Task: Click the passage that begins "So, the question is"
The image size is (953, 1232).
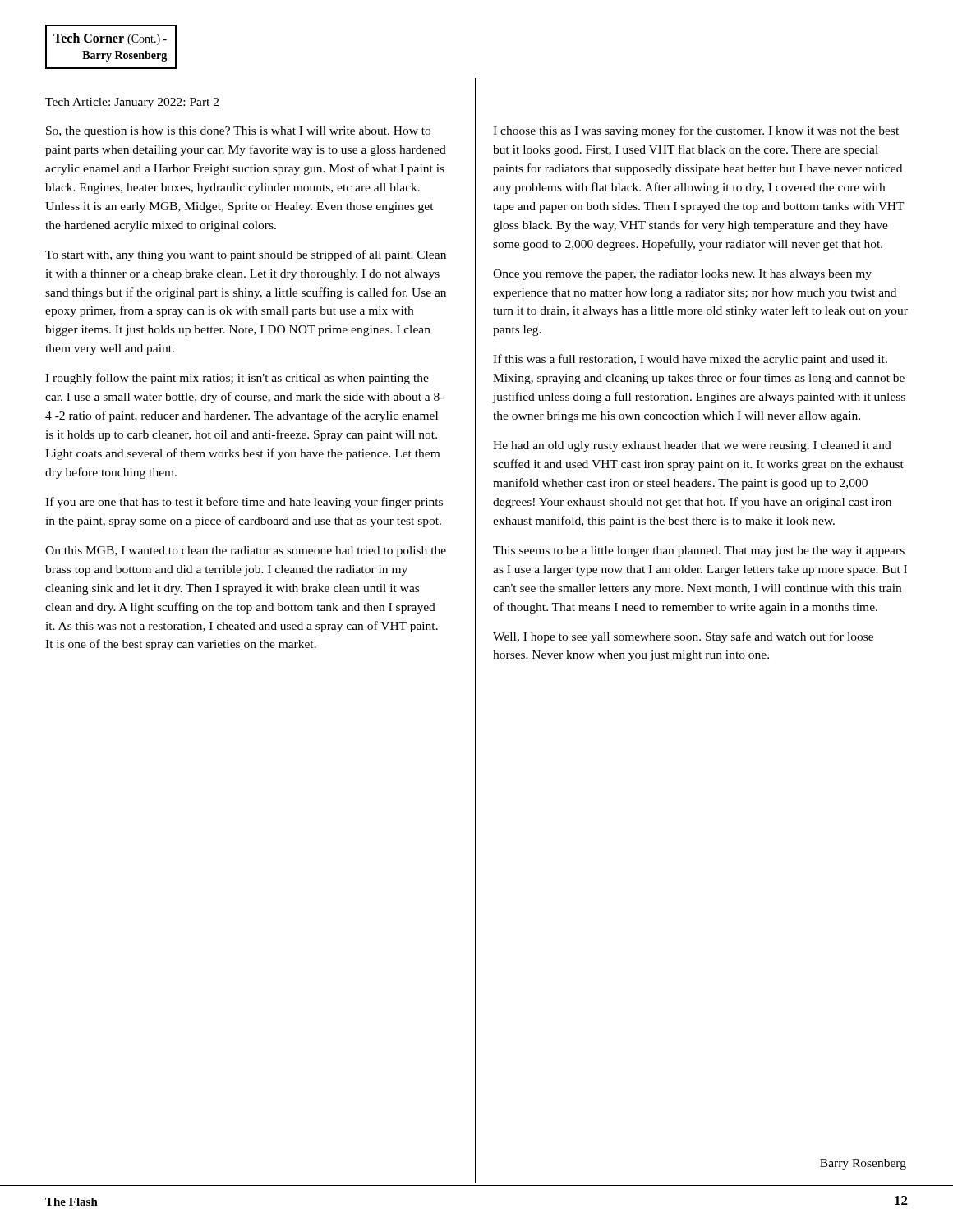Action: click(x=246, y=178)
